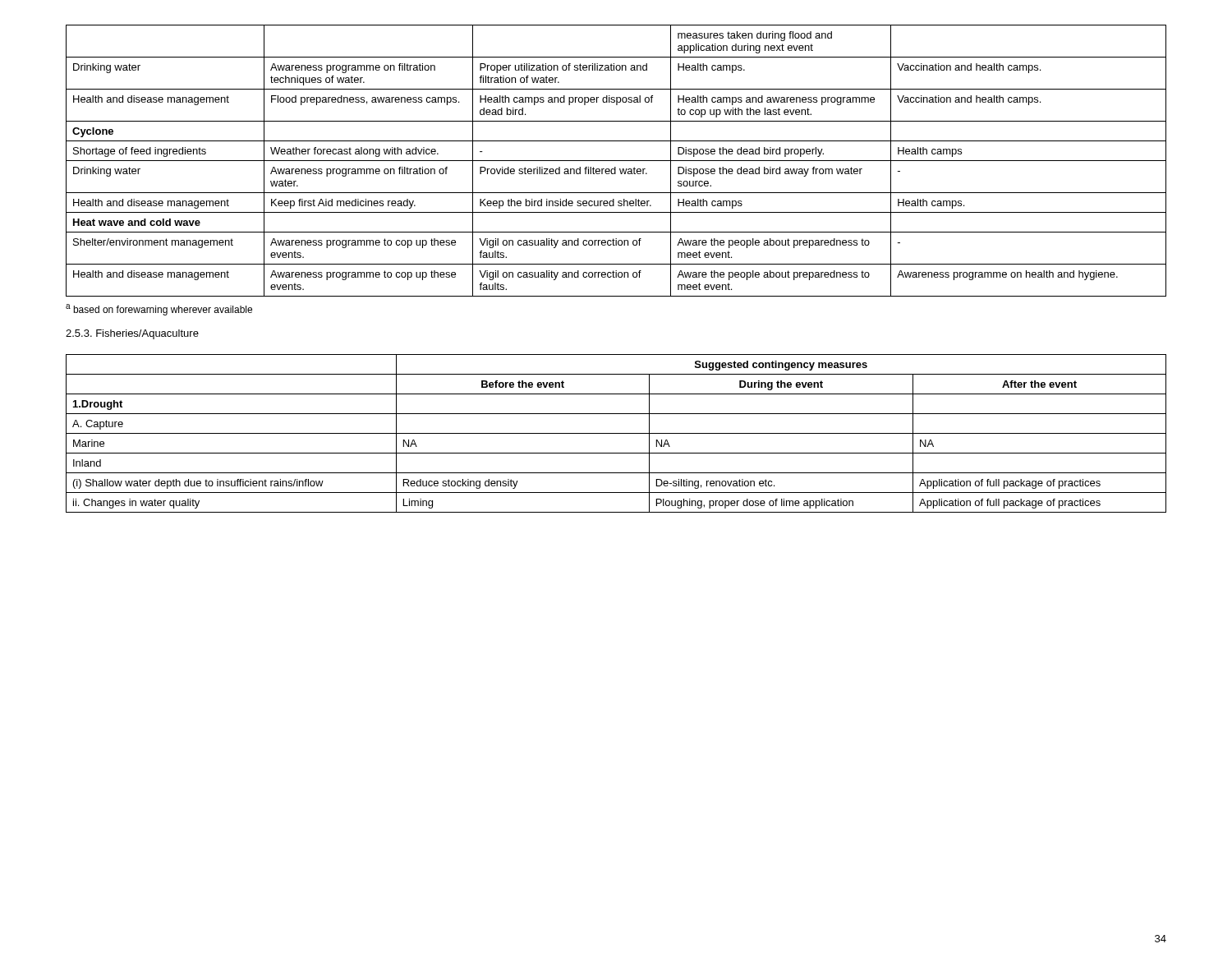This screenshot has height=953, width=1232.
Task: Find "2.5.3. Fisheries/Aquaculture" on this page
Action: click(132, 333)
